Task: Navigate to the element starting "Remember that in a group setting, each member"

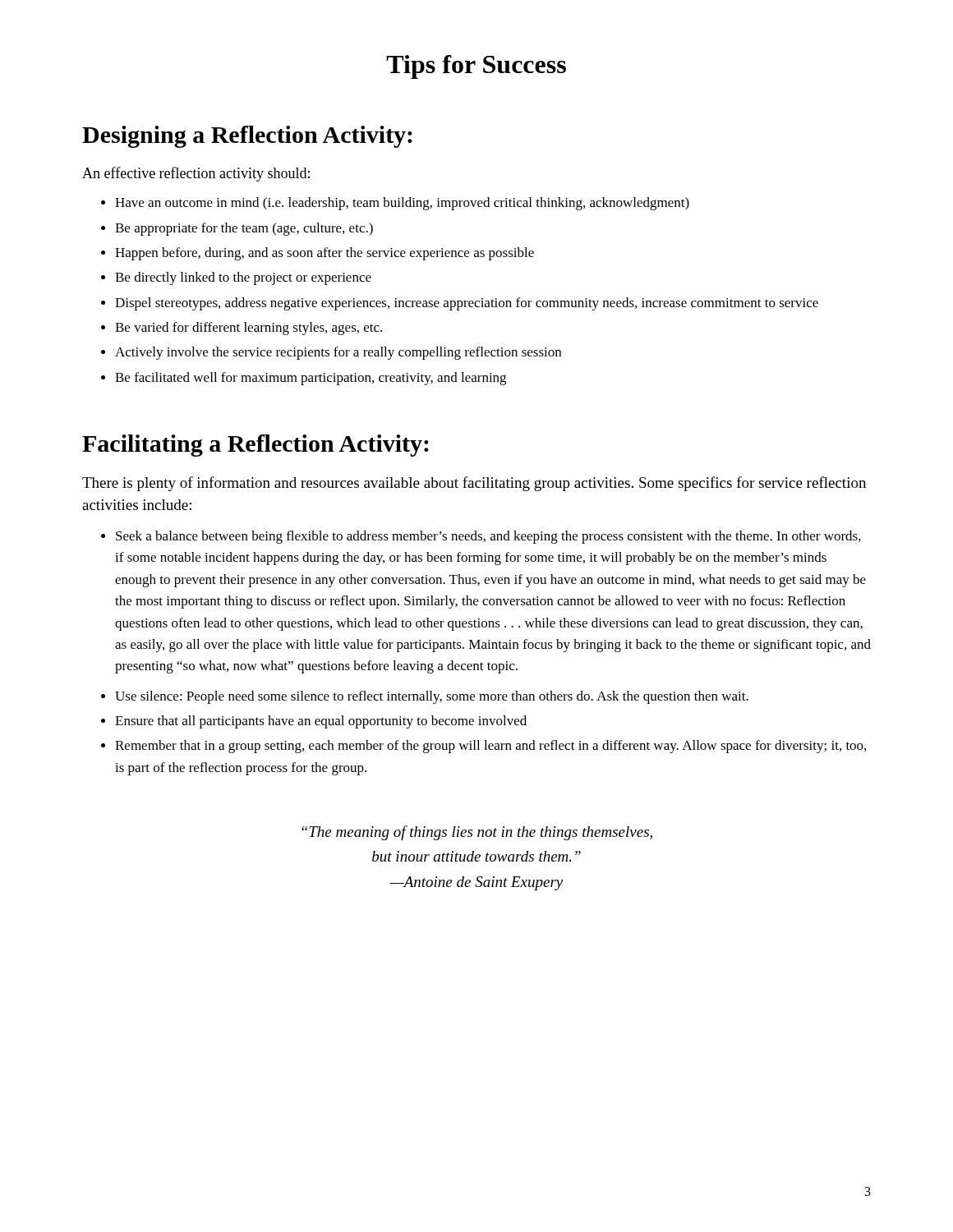Action: coord(491,756)
